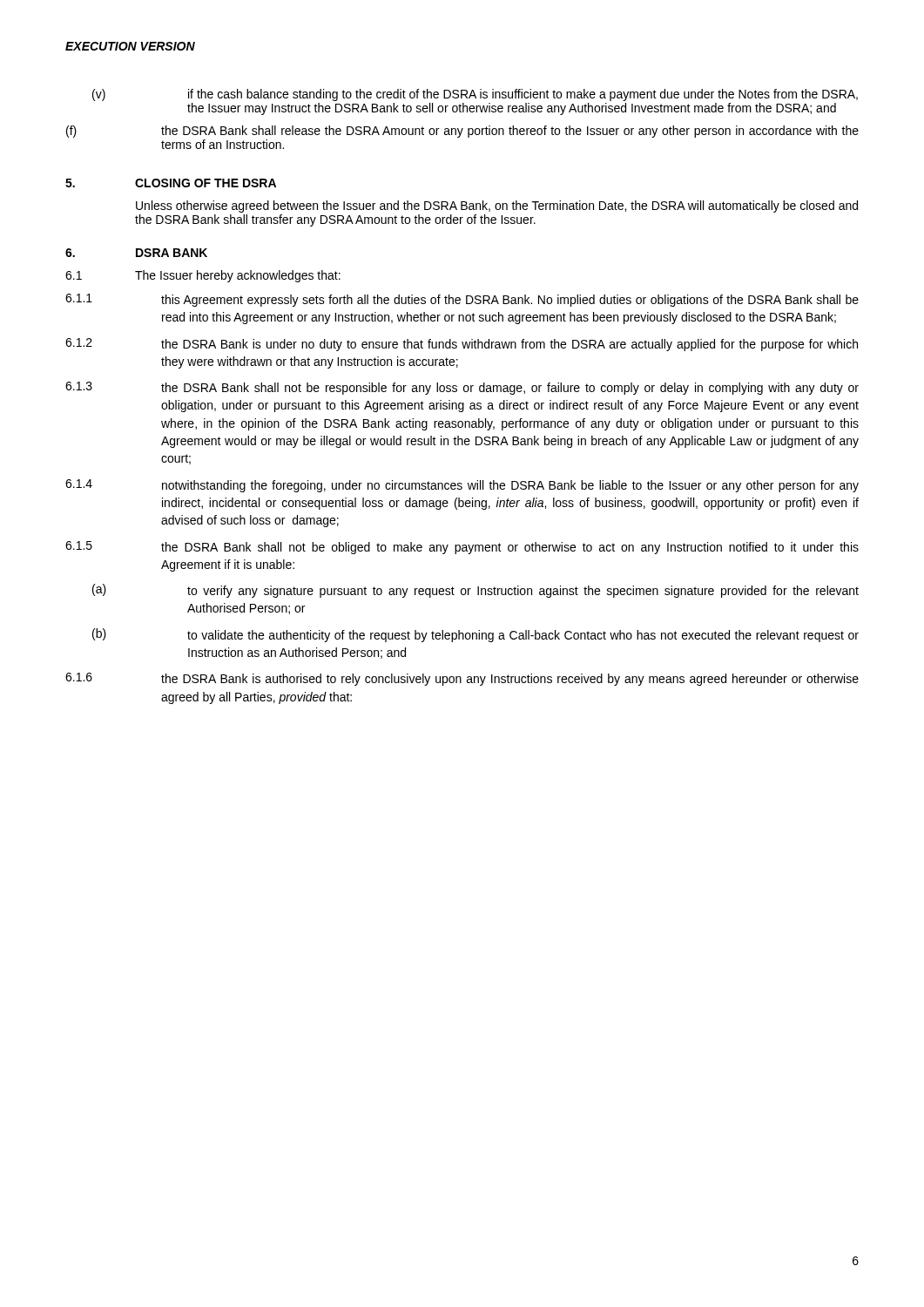This screenshot has width=924, height=1307.
Task: Click on the block starting "5. CLOSING OF"
Action: pos(171,183)
